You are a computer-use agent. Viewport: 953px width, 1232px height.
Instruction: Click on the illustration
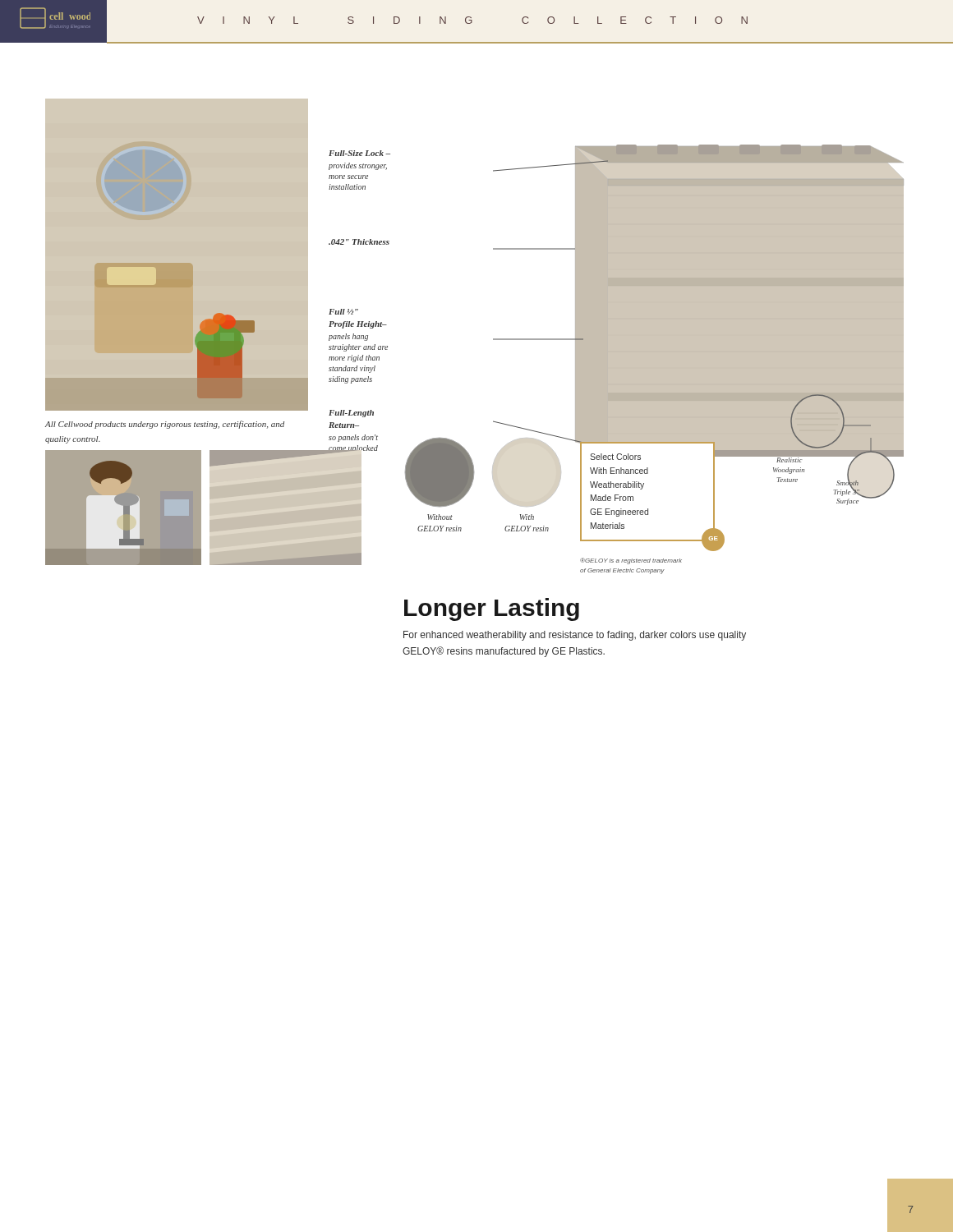click(x=657, y=505)
